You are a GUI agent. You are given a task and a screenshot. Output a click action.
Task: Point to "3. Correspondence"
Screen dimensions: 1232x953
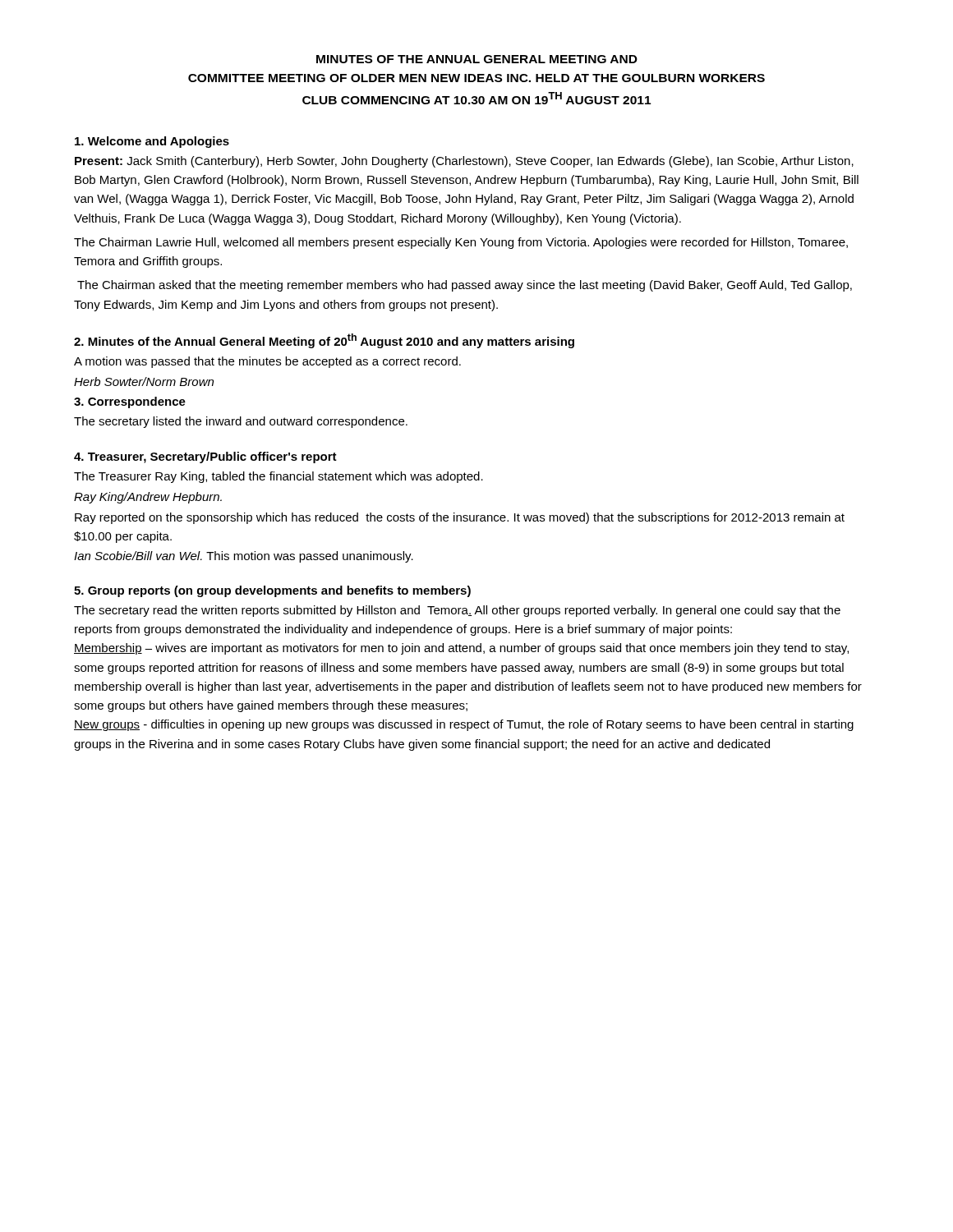click(130, 402)
